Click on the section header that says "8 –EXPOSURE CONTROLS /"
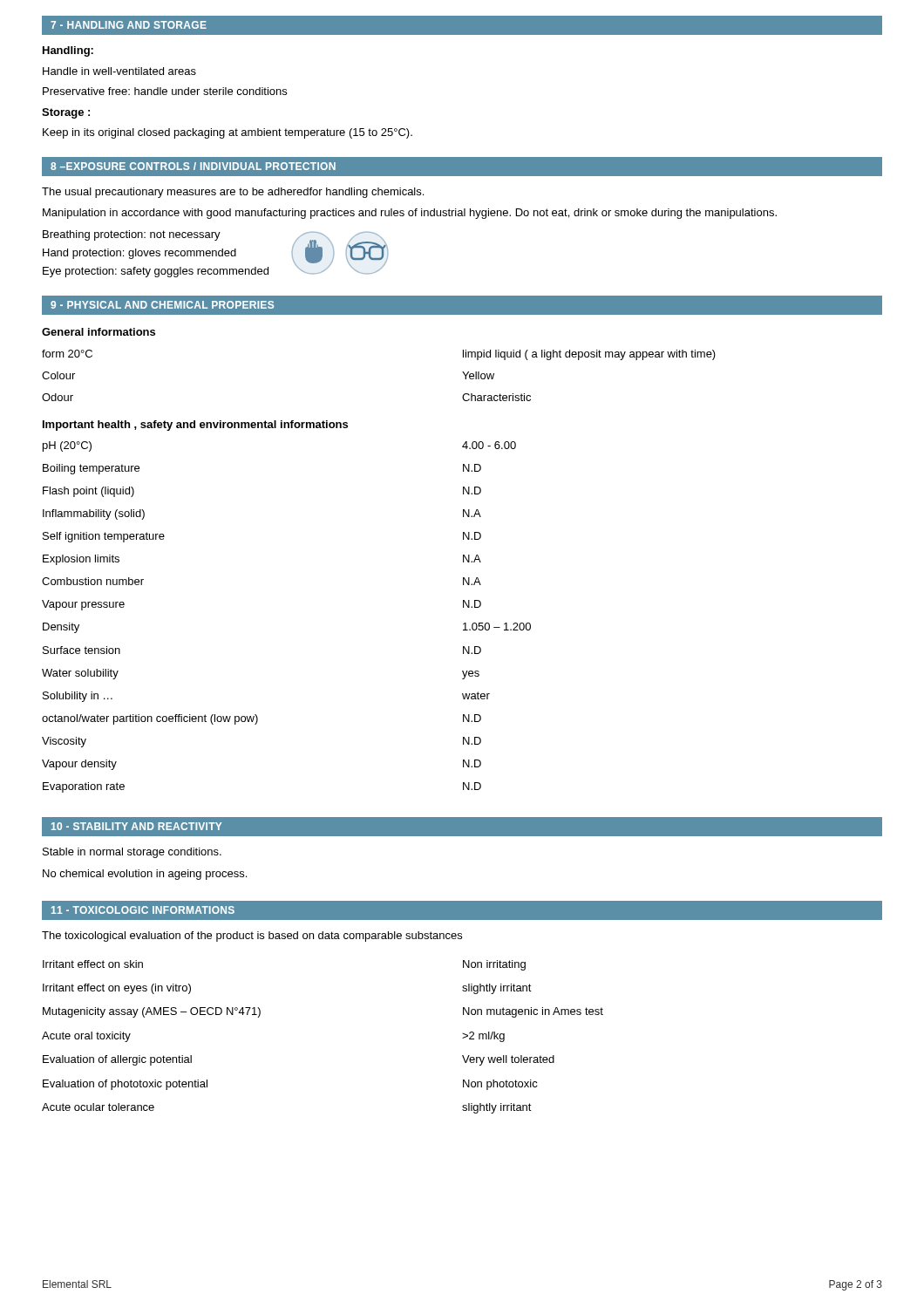 click(x=193, y=166)
